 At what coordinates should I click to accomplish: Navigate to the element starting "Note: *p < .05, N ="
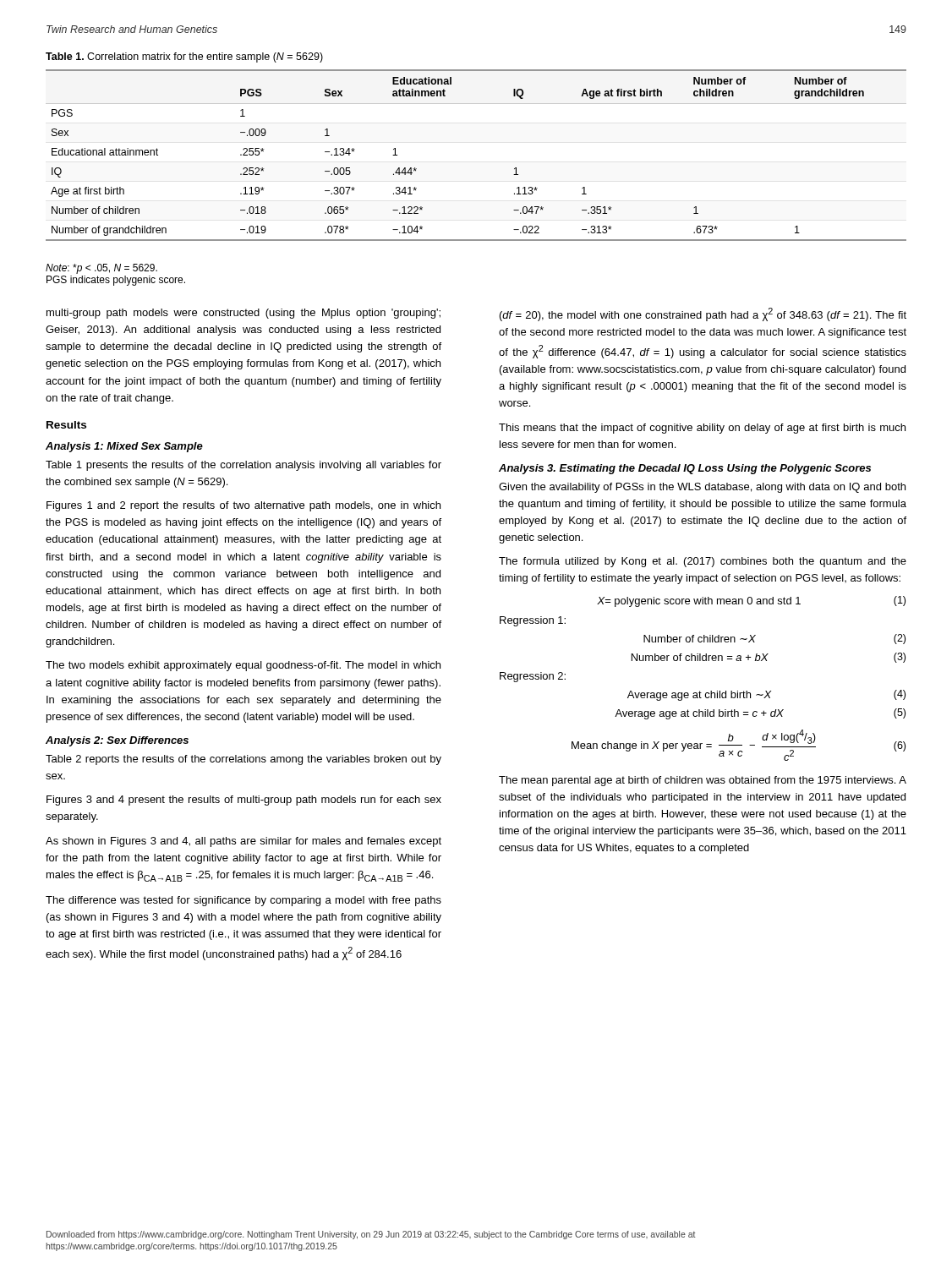pyautogui.click(x=116, y=274)
